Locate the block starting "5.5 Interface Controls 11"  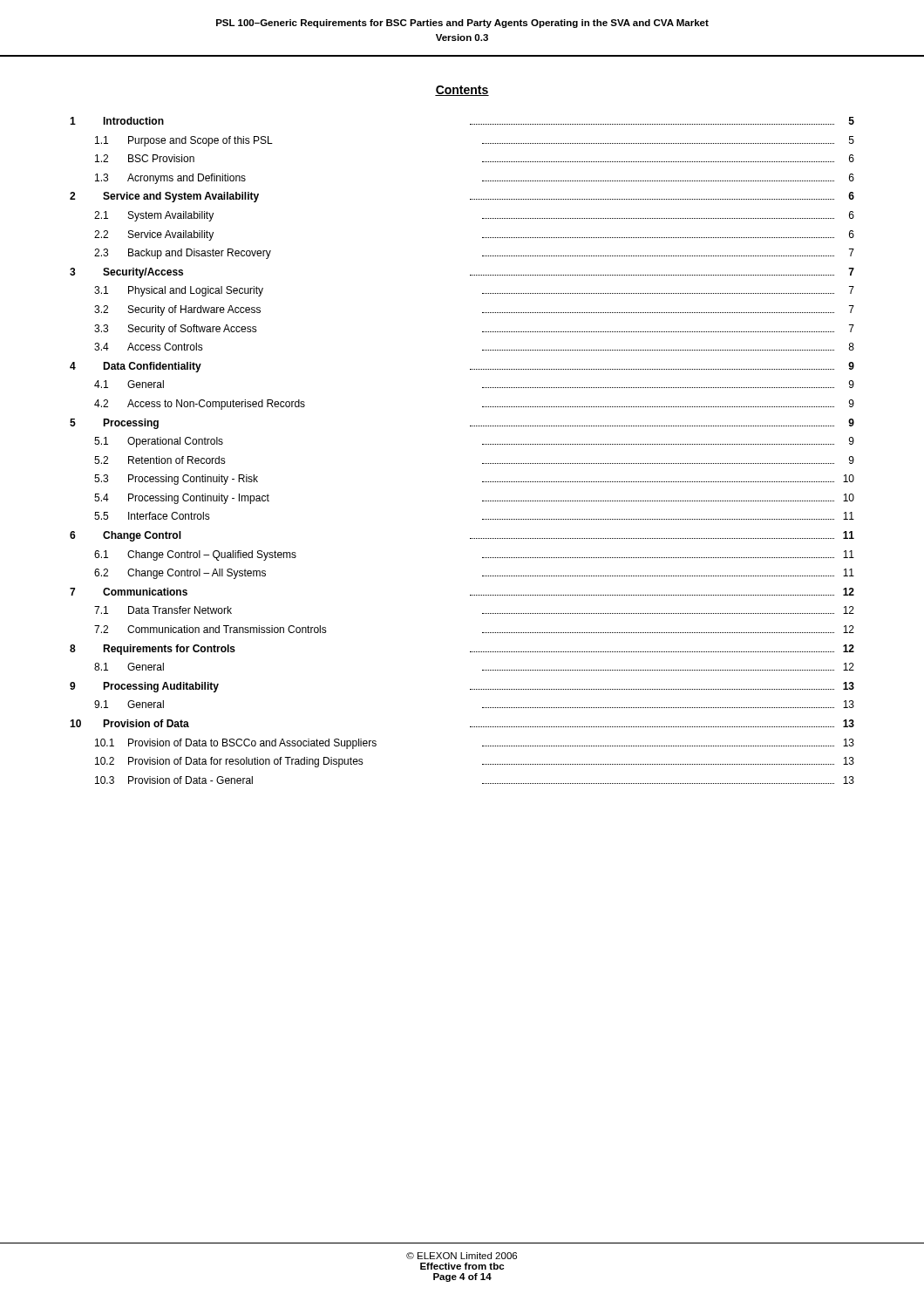point(474,517)
